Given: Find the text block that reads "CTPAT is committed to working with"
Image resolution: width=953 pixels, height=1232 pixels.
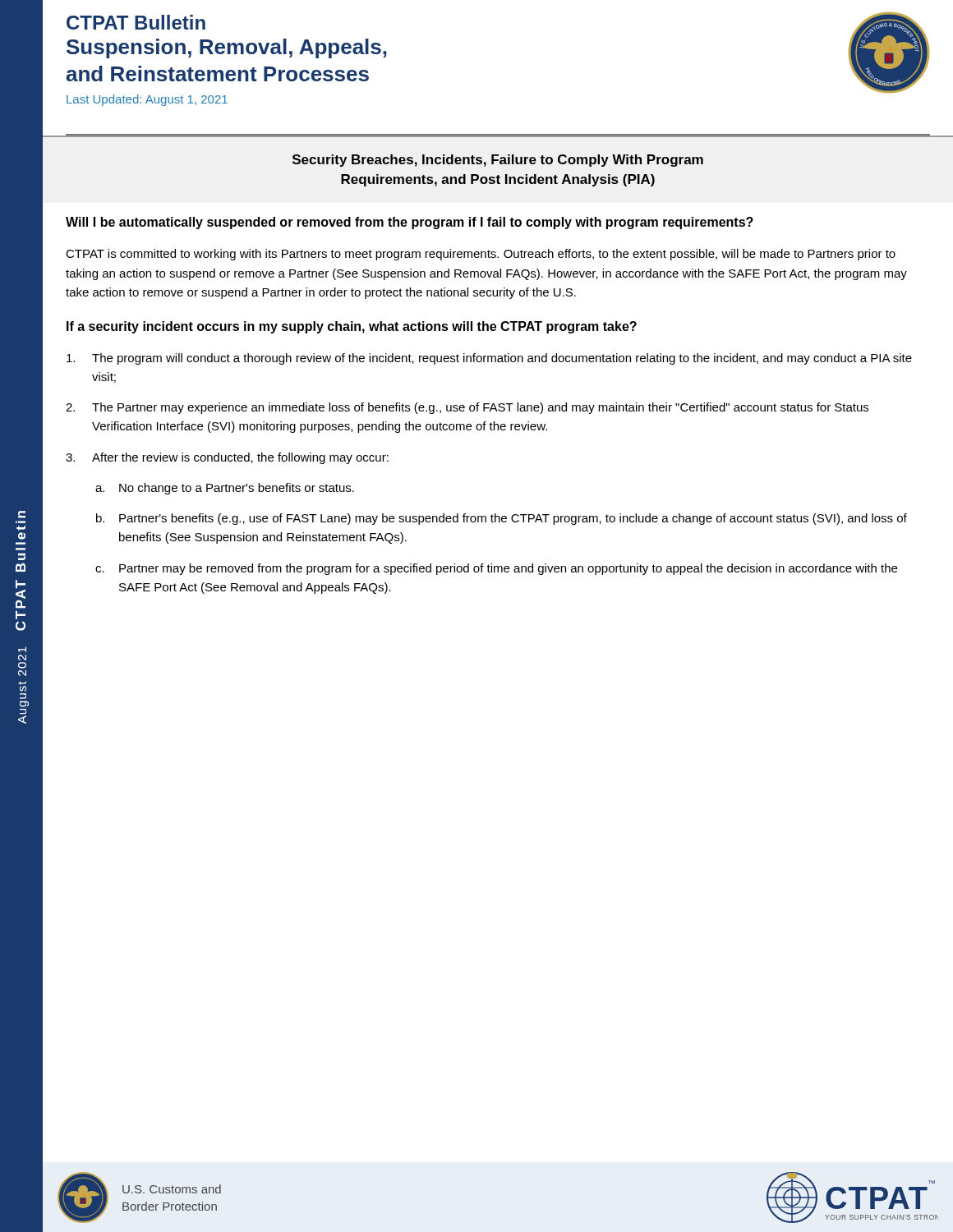Looking at the screenshot, I should [x=497, y=273].
